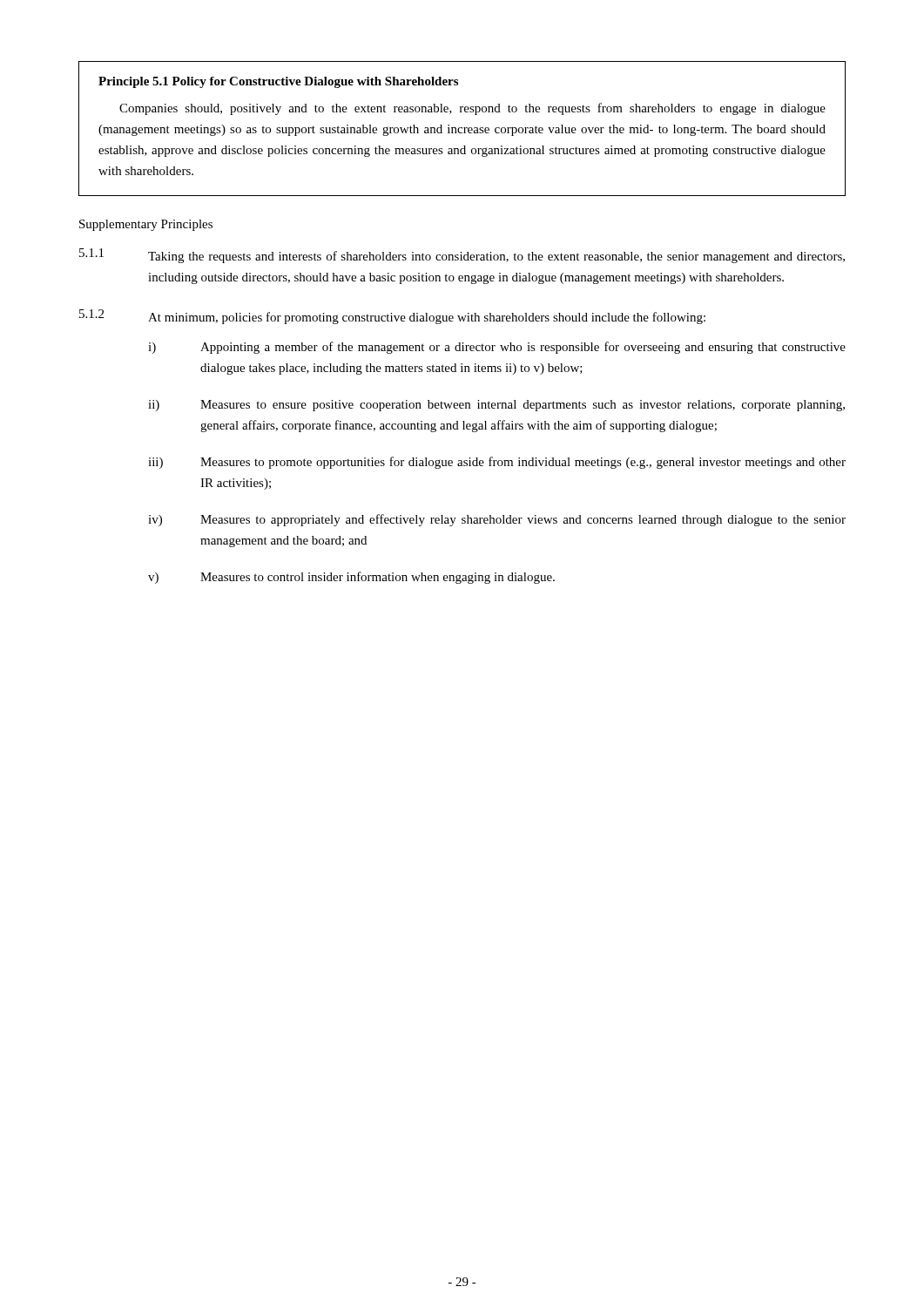Where is the passage that starts "iii) Measures to promote opportunities for dialogue"?

[497, 472]
